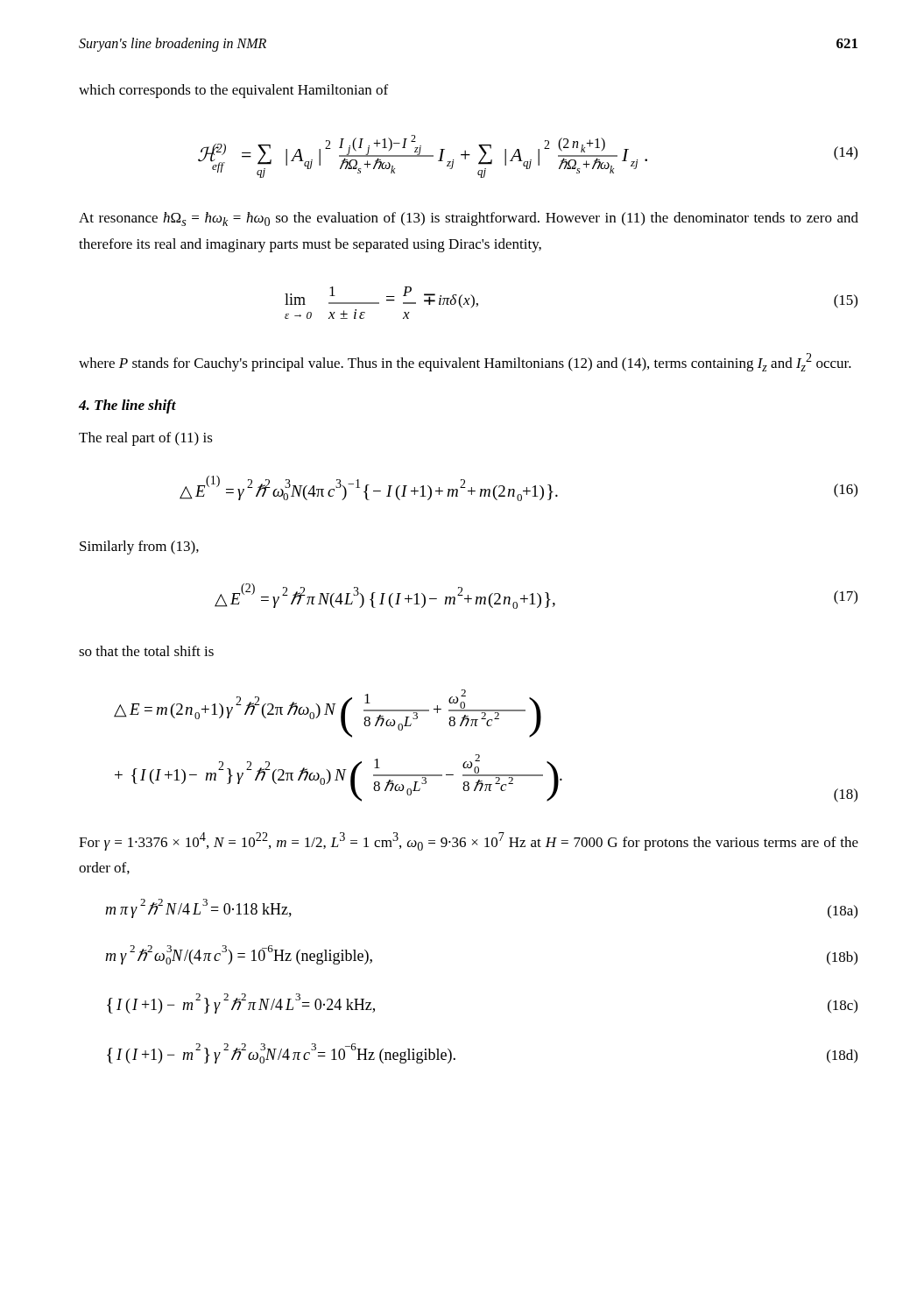Where is the passage that starts "where P stands"?
This screenshot has height=1314, width=924.
(469, 363)
